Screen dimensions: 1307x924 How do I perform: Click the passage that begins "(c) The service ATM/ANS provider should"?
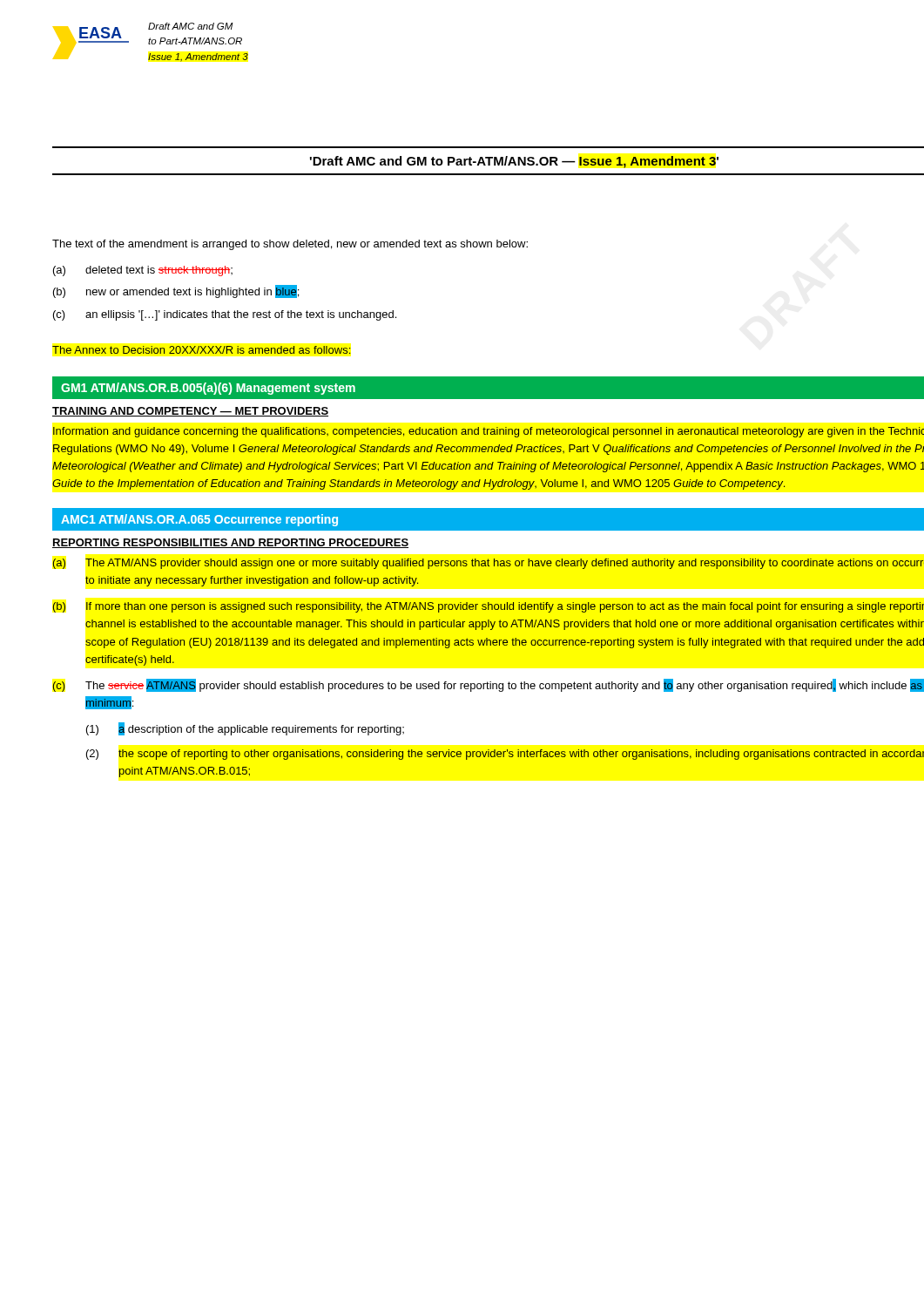(488, 694)
